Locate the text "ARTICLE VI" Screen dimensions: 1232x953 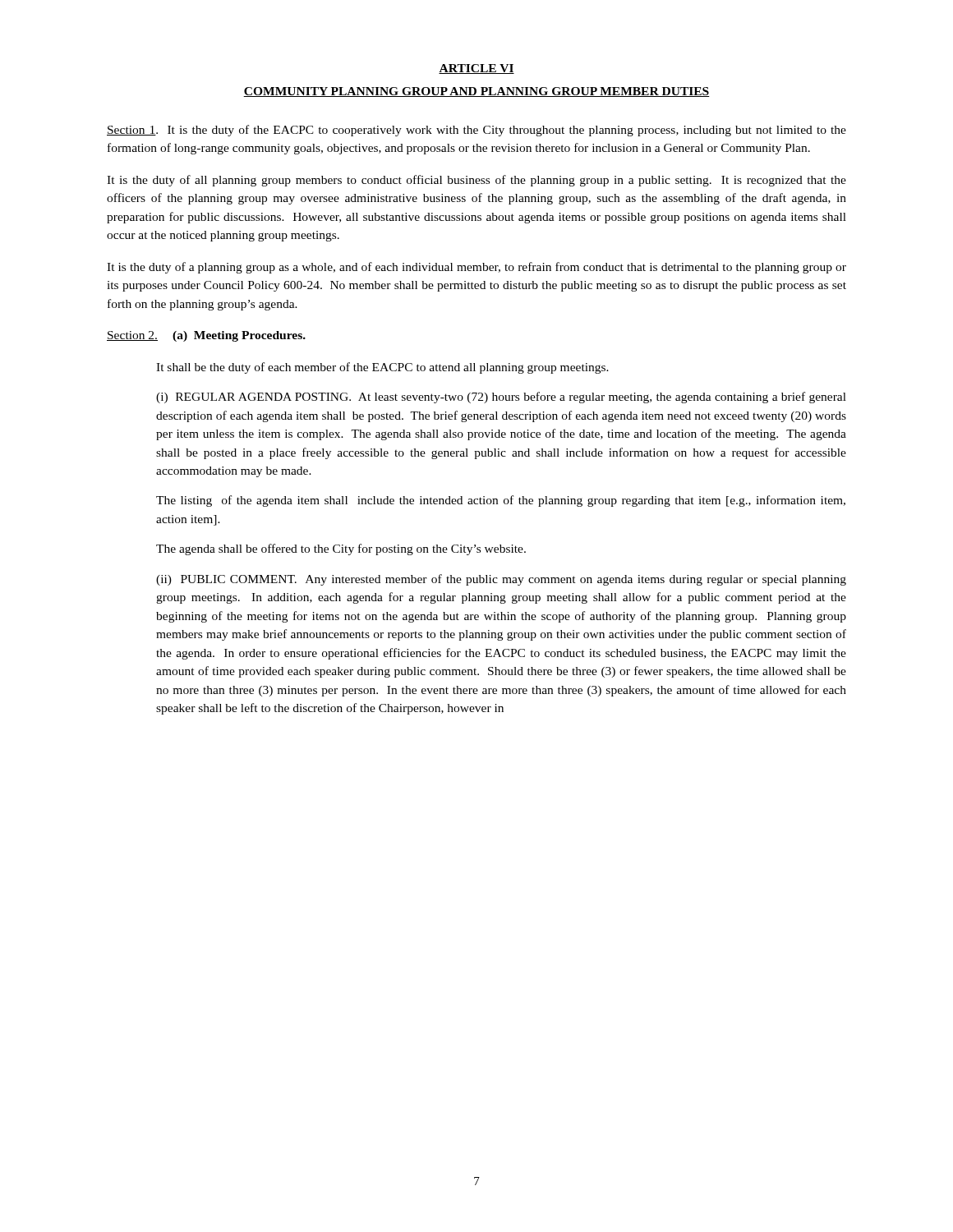click(x=476, y=68)
